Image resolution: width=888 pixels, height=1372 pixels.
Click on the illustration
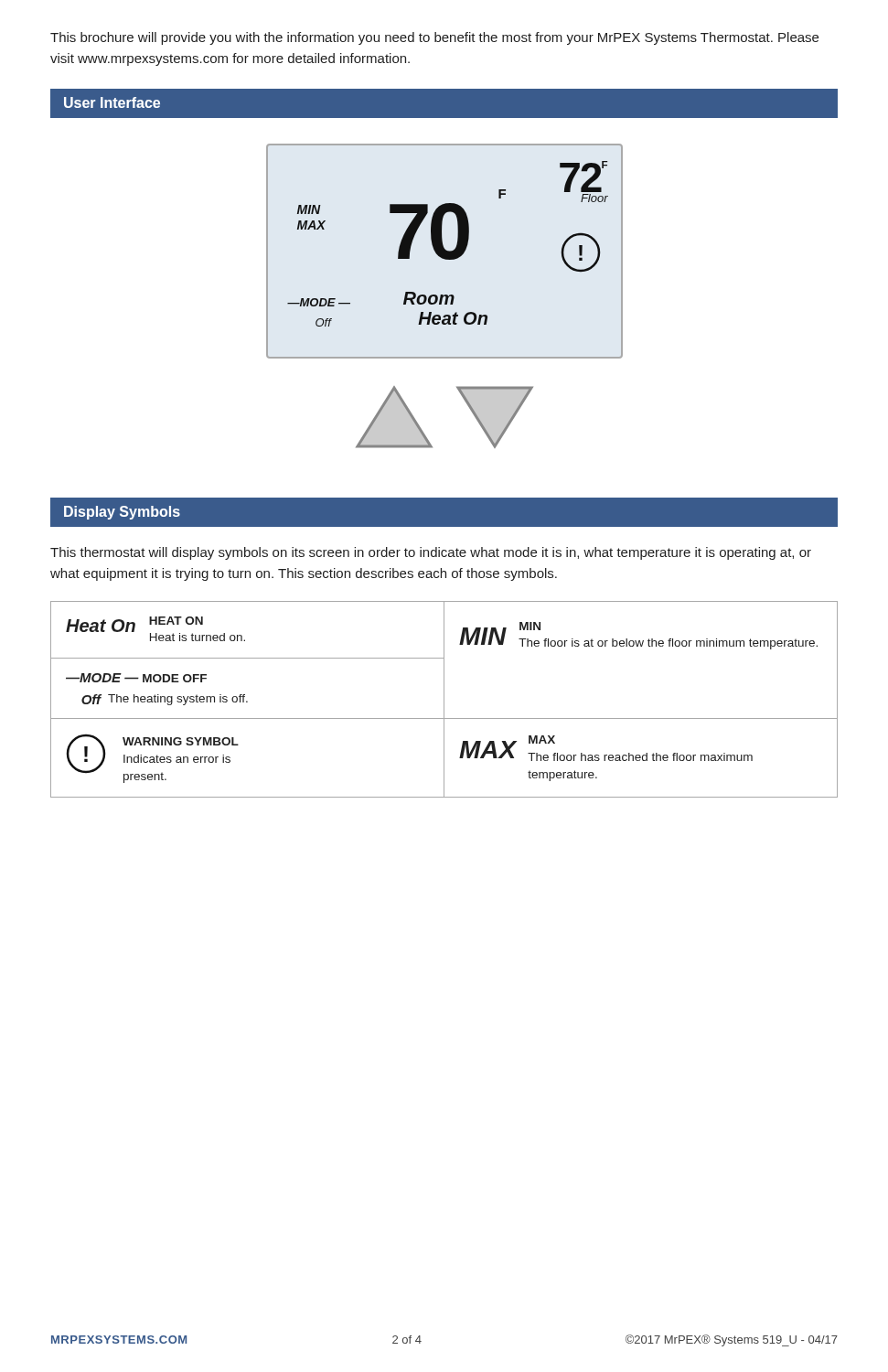pos(444,299)
